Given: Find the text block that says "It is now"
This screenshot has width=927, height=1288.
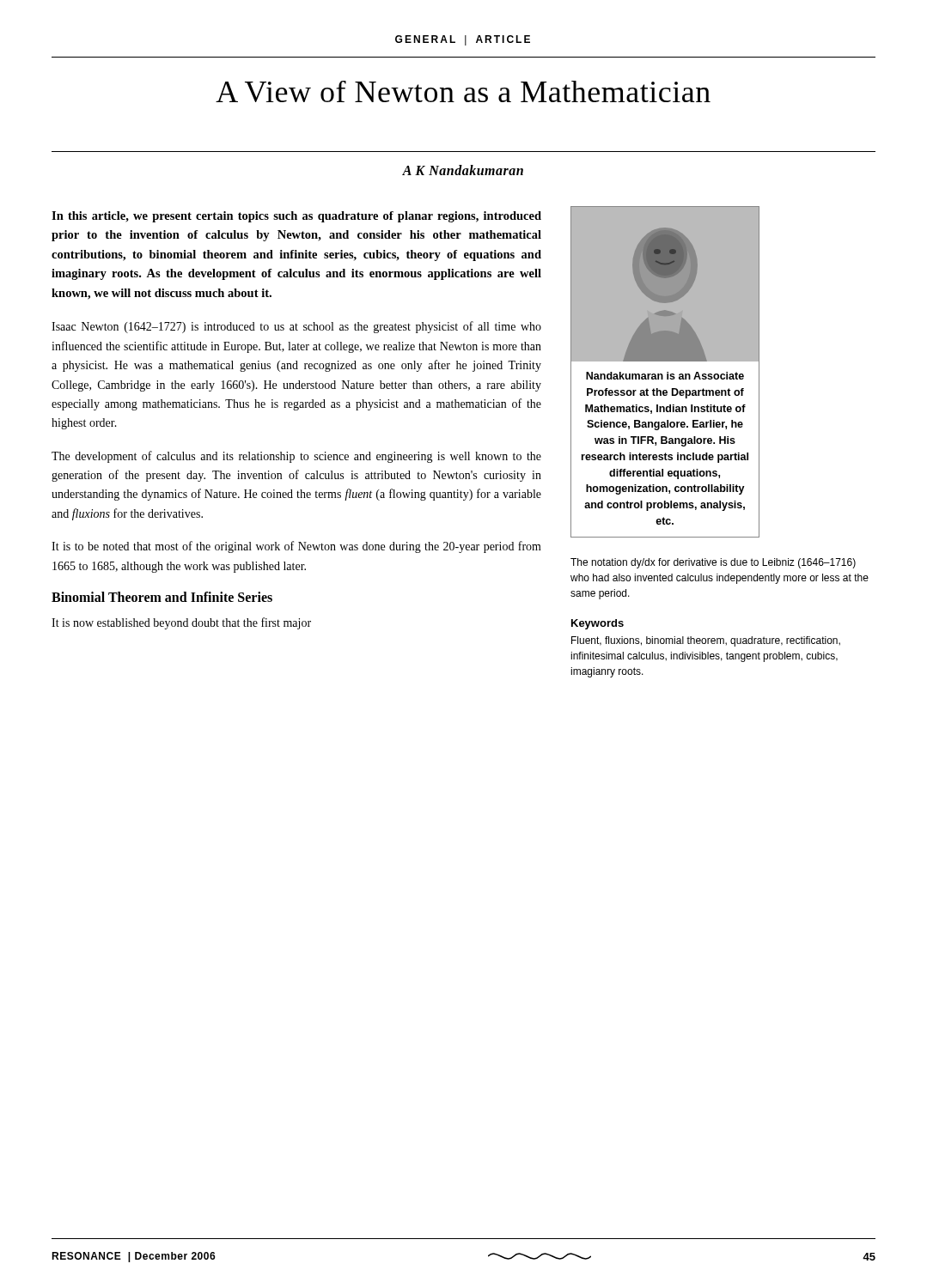Looking at the screenshot, I should point(181,623).
